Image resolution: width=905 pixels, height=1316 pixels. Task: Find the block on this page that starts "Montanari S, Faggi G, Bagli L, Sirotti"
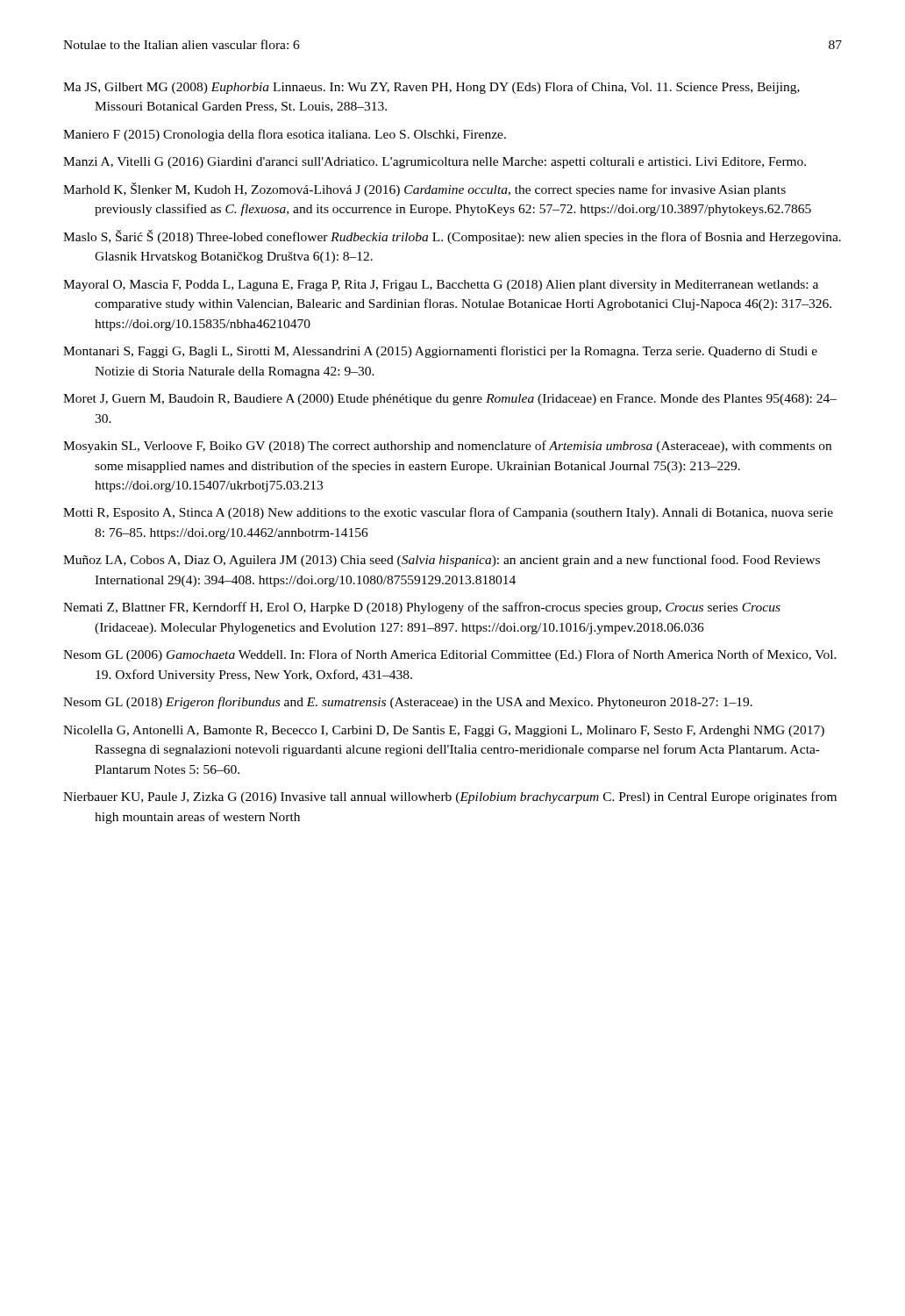(x=440, y=361)
